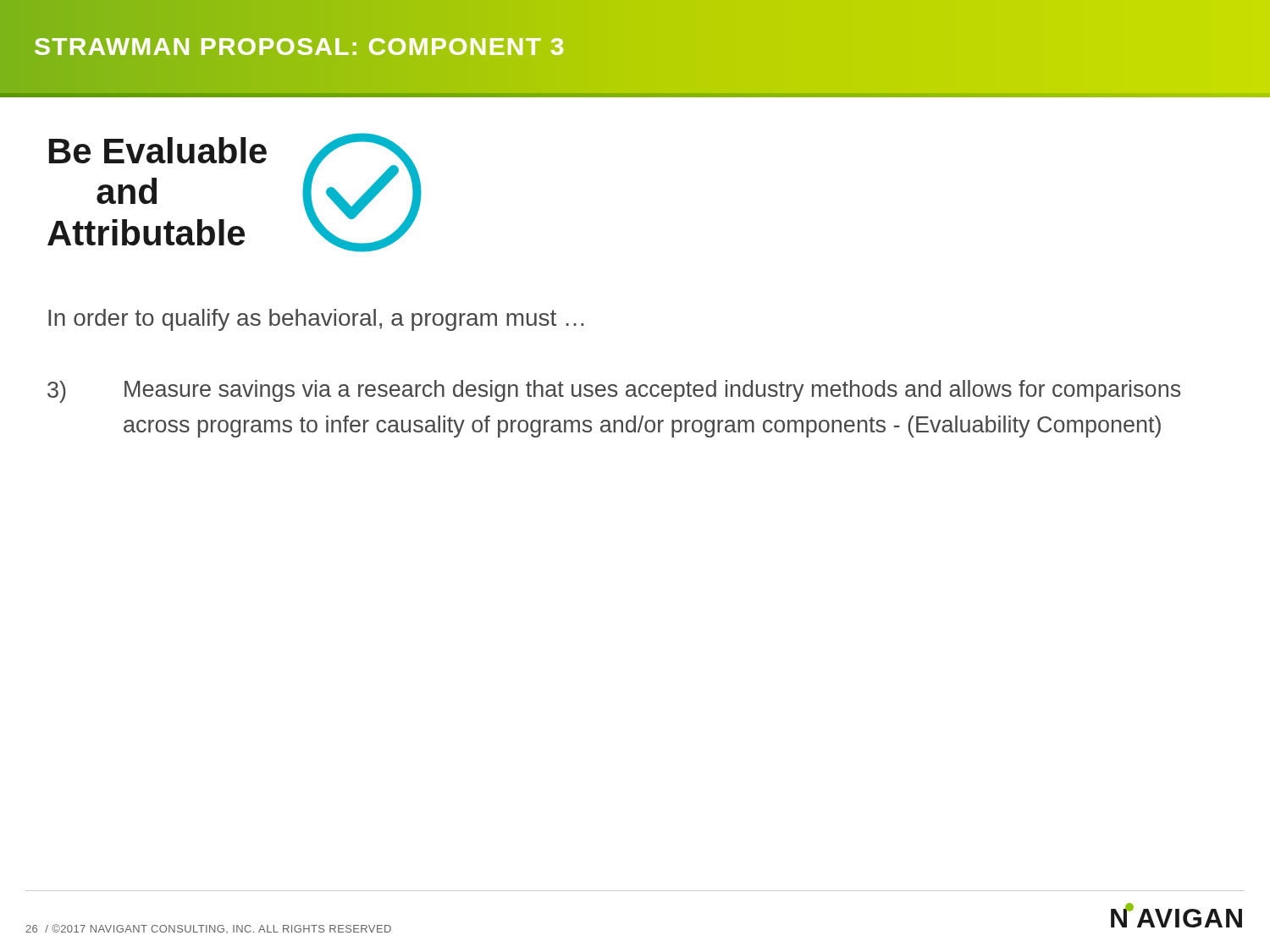Select the text block that says "In order to qualify as behavioral,"
1270x952 pixels.
pyautogui.click(x=317, y=318)
